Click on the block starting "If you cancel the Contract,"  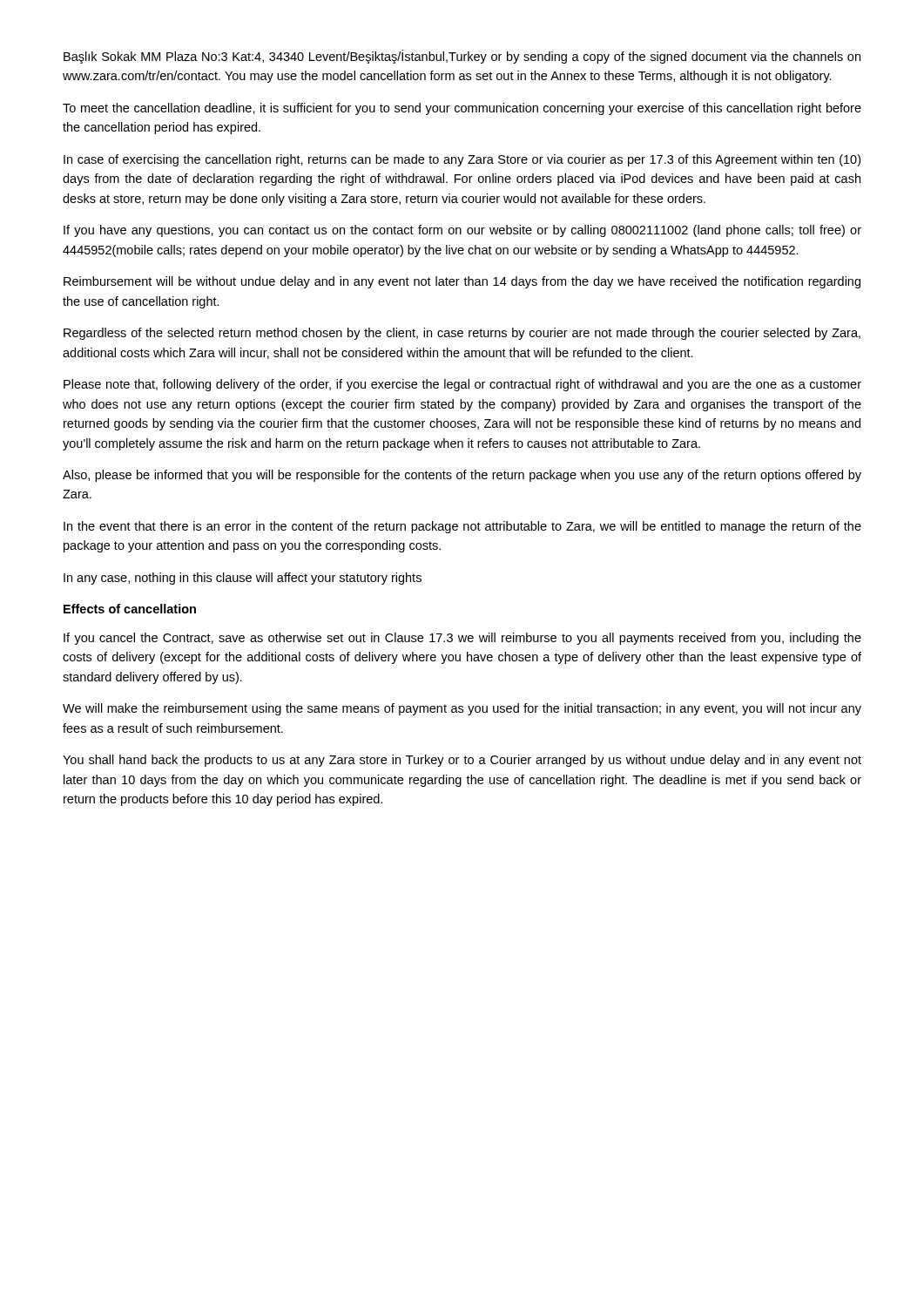(x=462, y=657)
